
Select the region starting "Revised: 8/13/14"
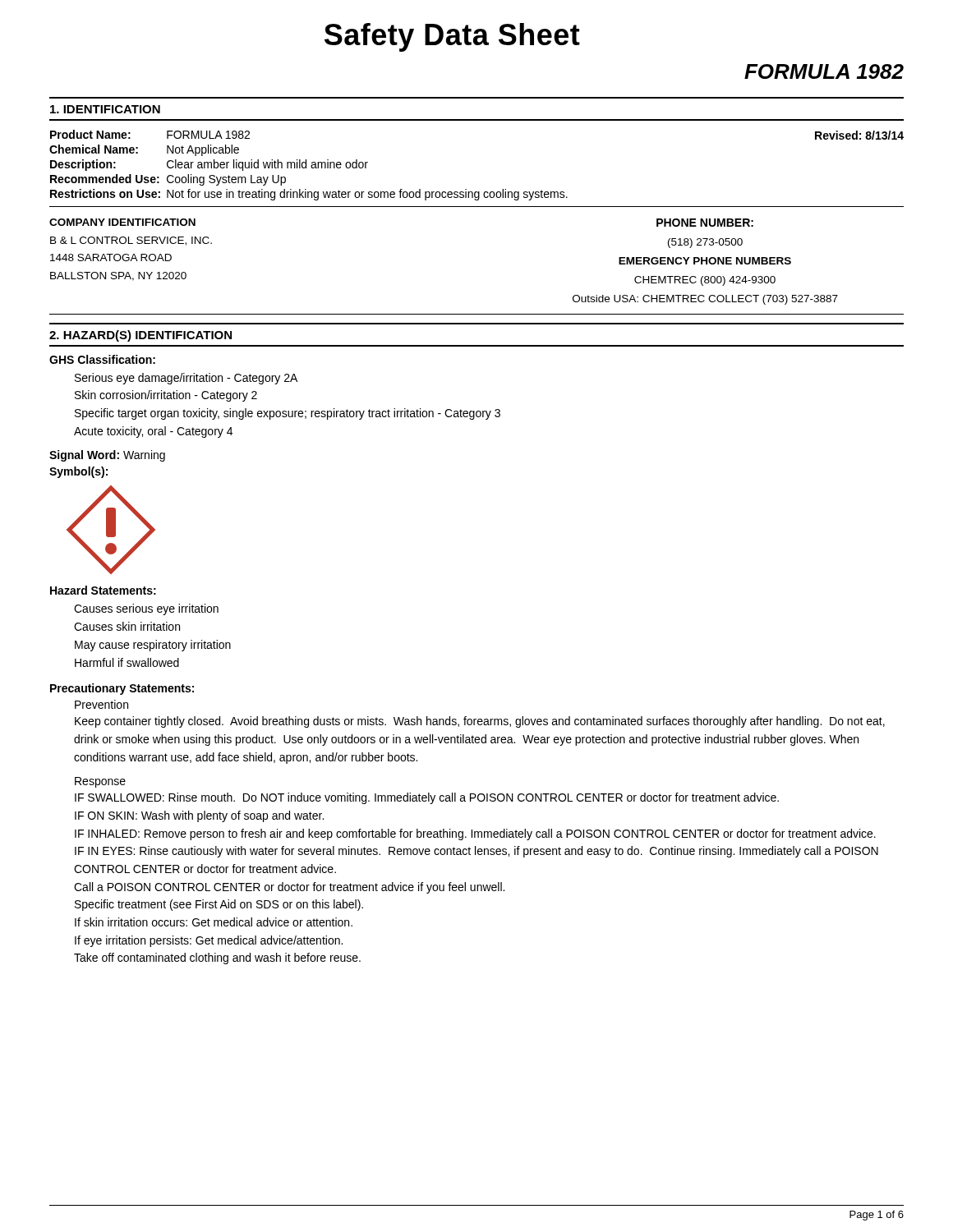click(x=859, y=136)
